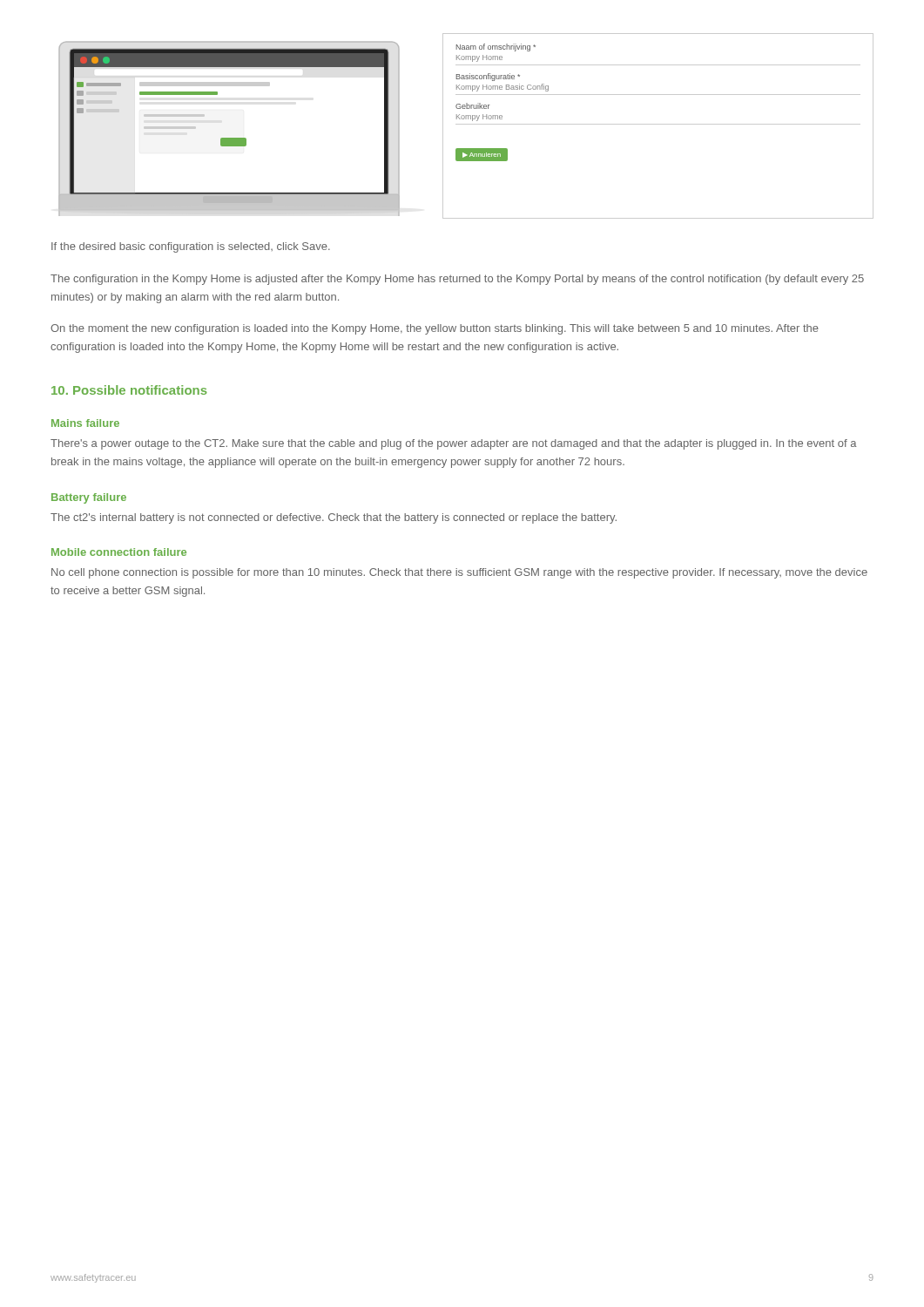Click on the text block starting "10. Possible notifications"

pos(129,390)
